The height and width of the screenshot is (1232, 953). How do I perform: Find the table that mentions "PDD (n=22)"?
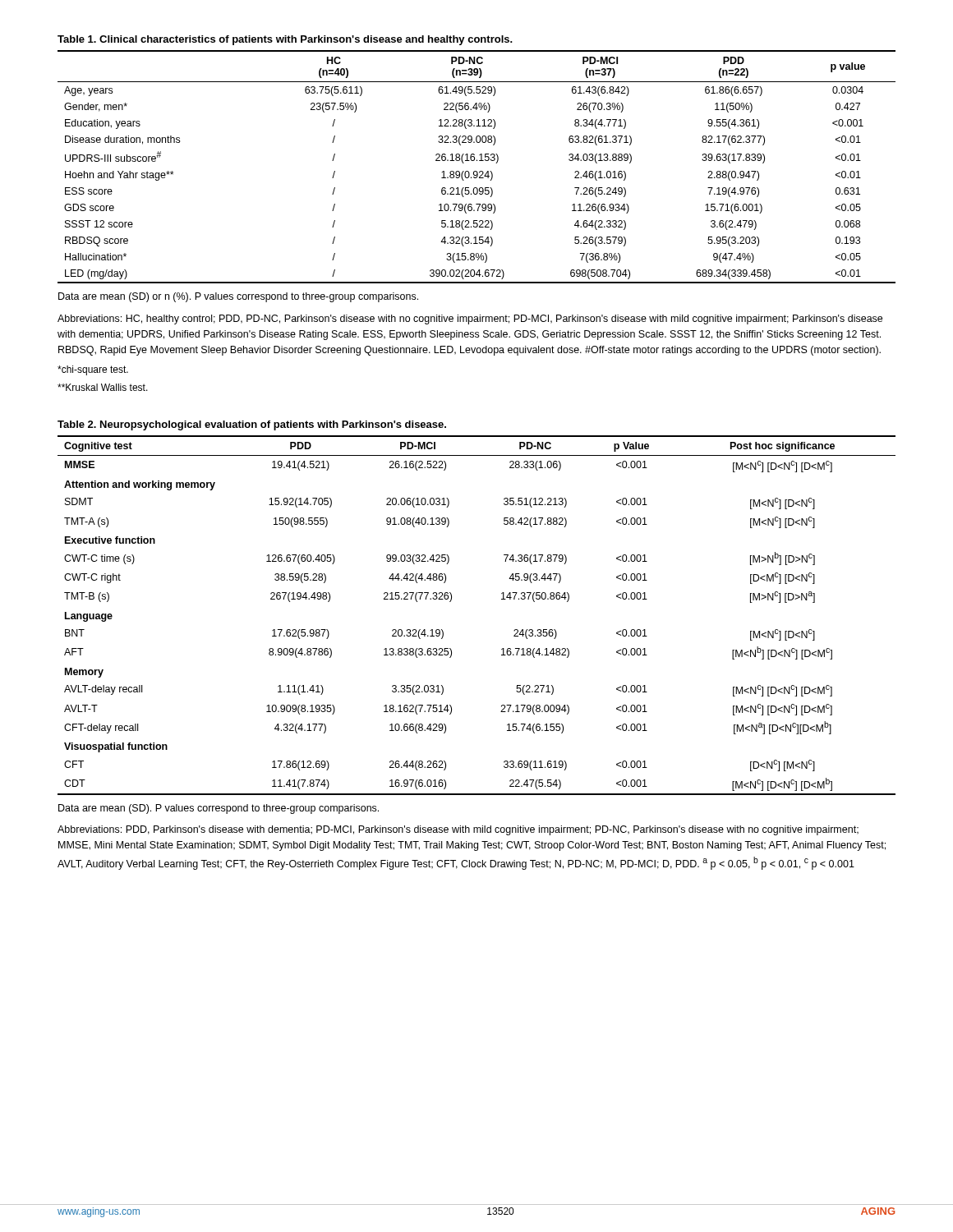[476, 167]
